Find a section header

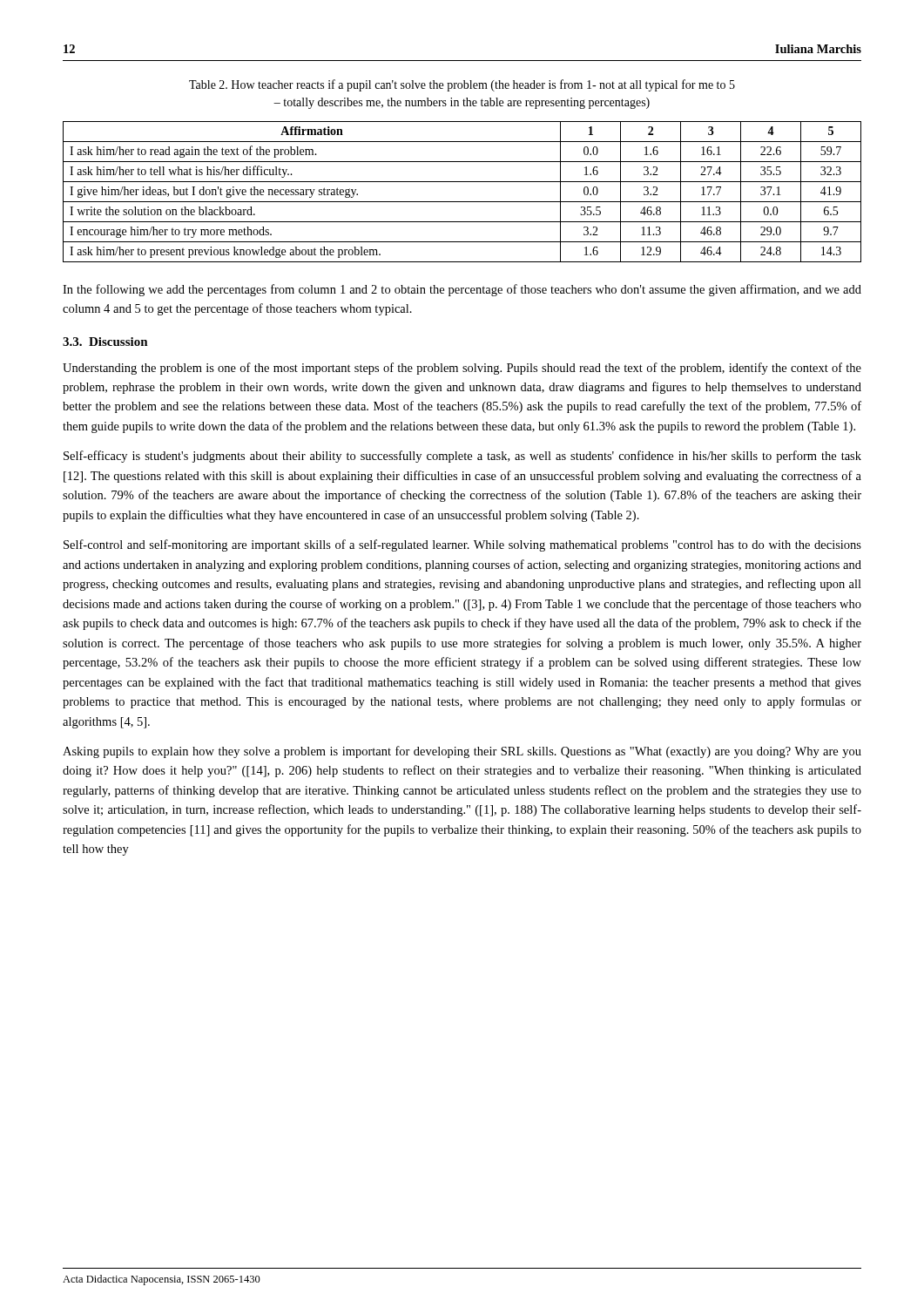tap(105, 341)
